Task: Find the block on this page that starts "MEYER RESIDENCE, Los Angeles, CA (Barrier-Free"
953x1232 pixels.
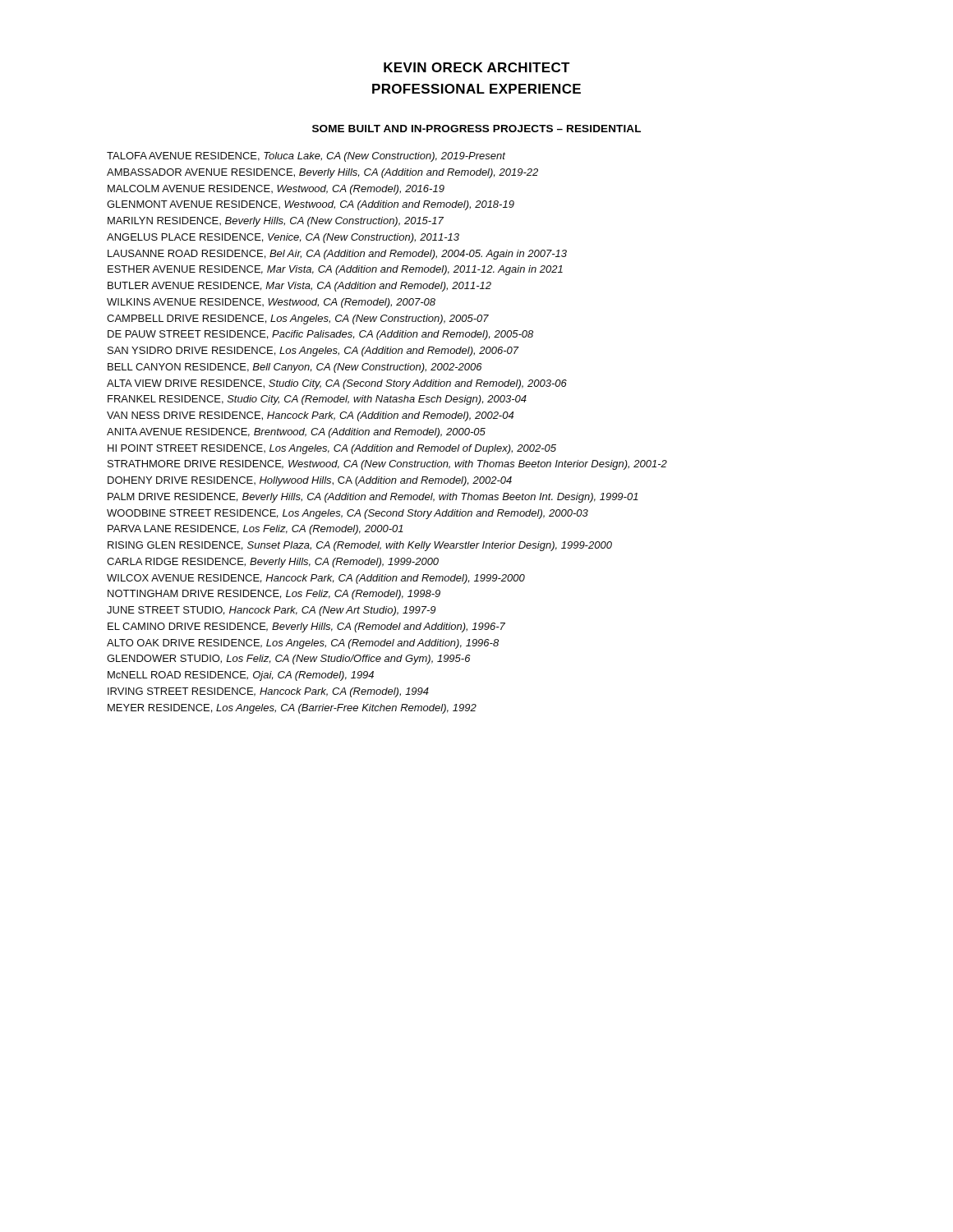Action: (x=292, y=707)
